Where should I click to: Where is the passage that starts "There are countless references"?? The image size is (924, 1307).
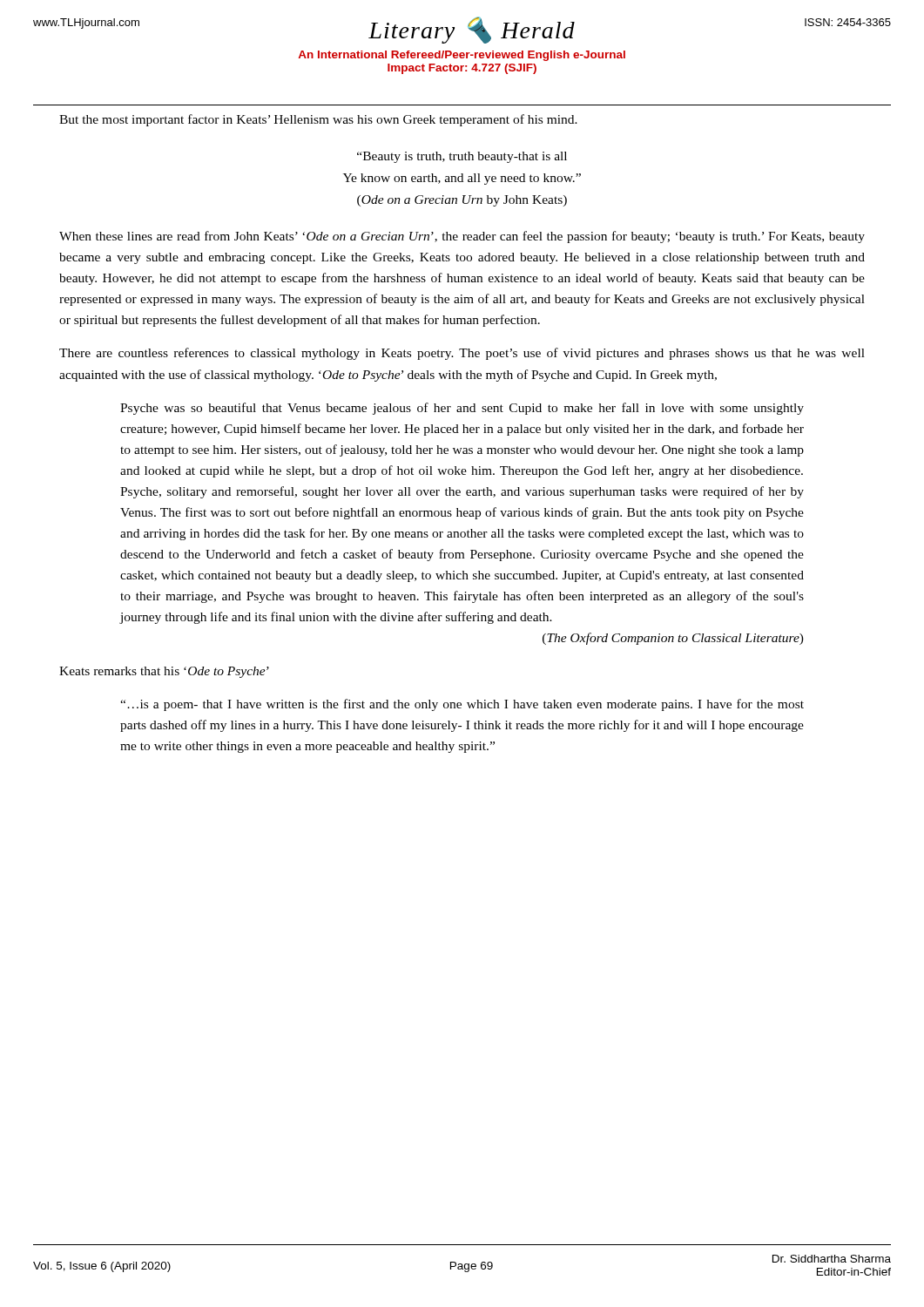click(x=462, y=363)
